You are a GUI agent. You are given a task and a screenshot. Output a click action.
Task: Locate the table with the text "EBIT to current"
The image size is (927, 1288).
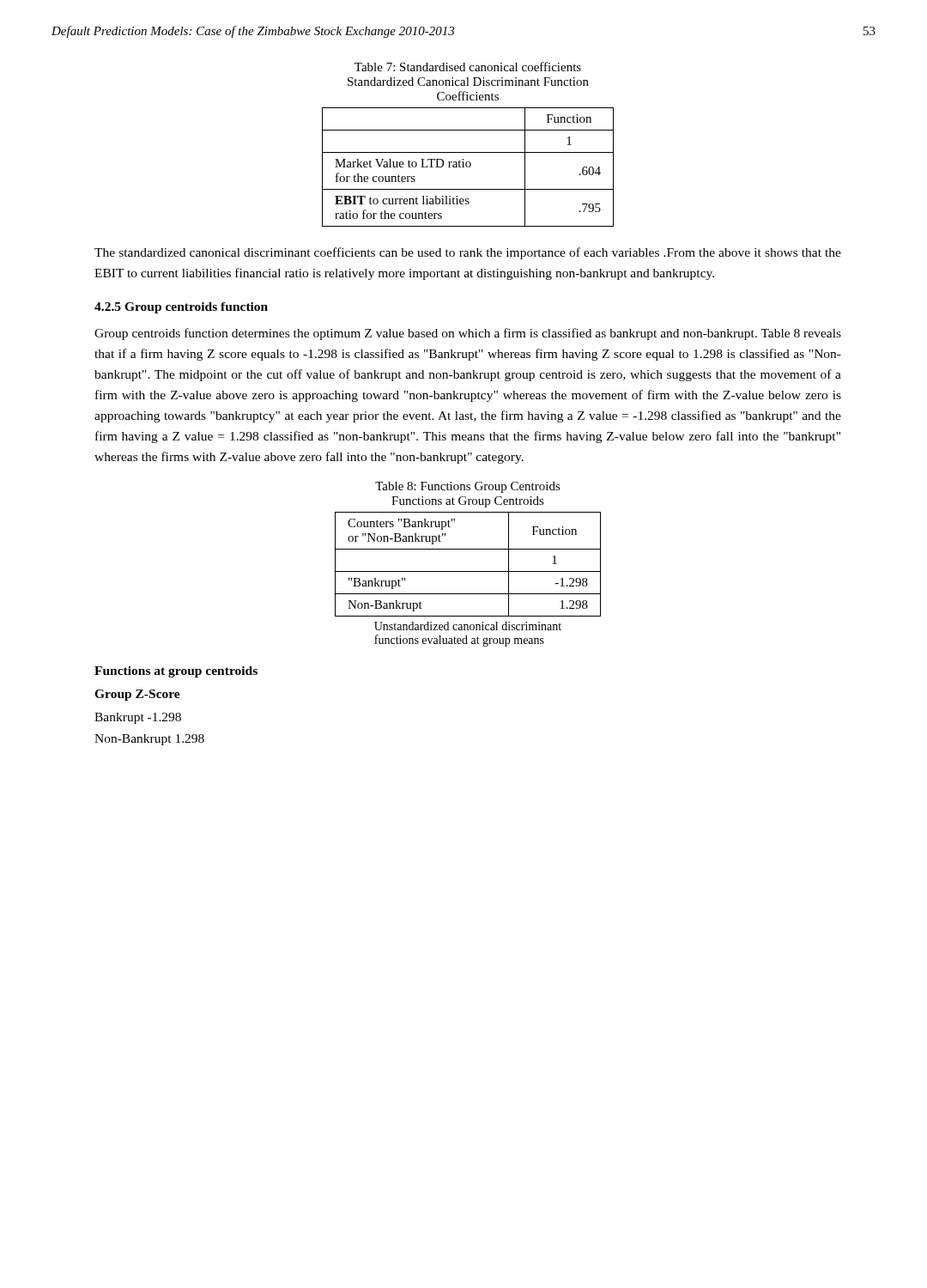click(x=468, y=167)
